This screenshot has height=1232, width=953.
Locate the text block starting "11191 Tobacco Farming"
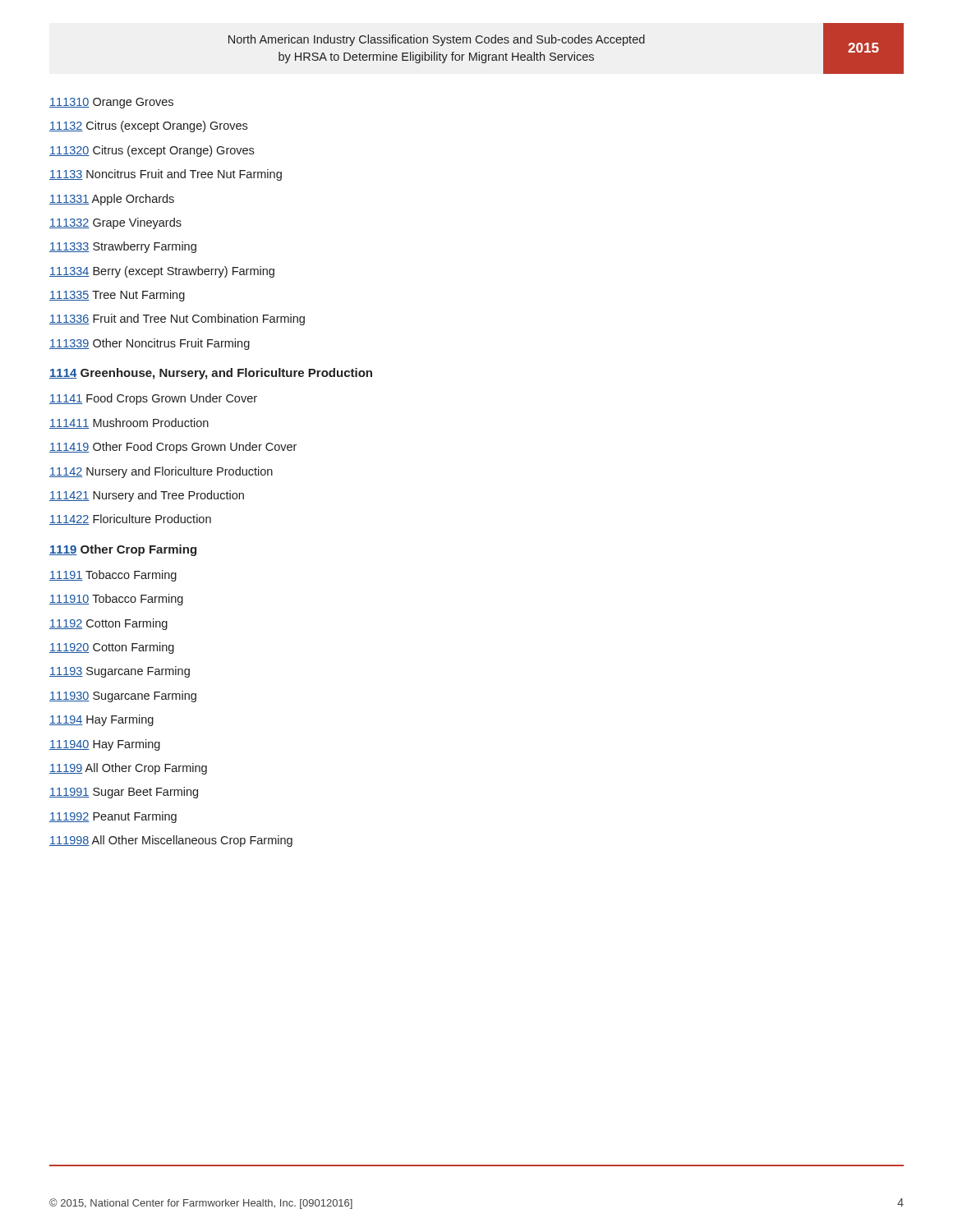[x=113, y=575]
